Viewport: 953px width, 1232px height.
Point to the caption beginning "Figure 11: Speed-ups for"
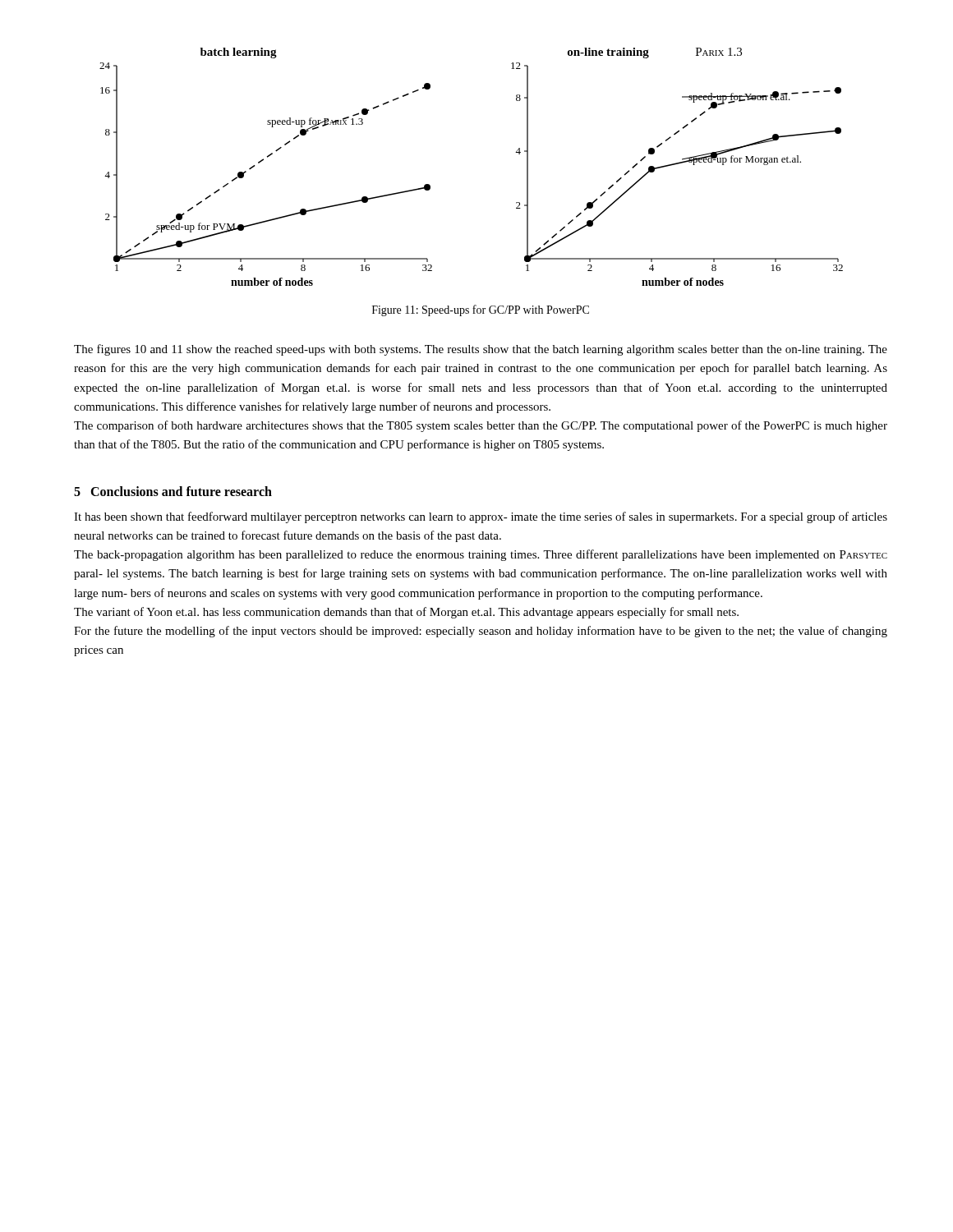(x=481, y=310)
